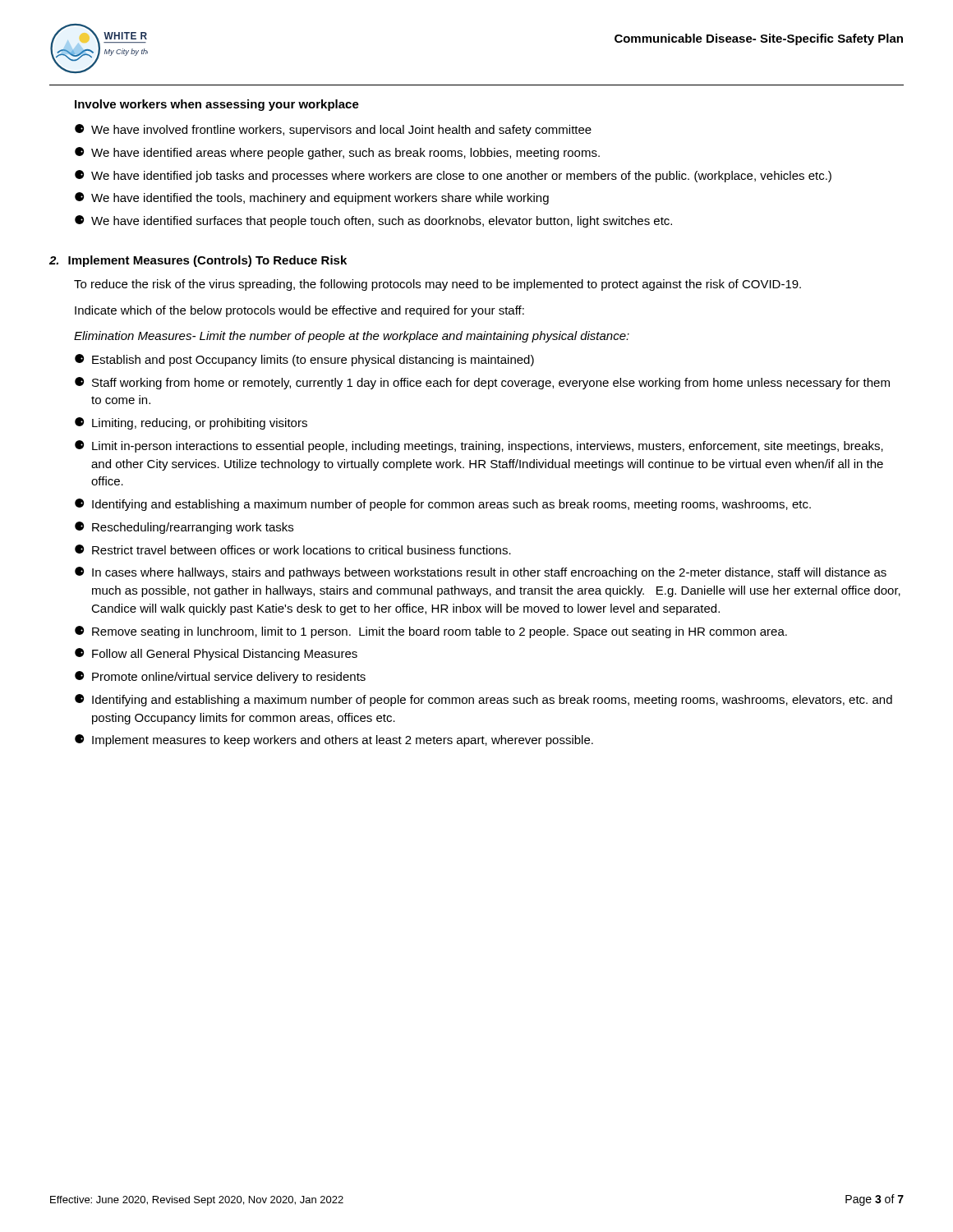This screenshot has width=953, height=1232.
Task: Find the passage starting "Involve workers when assessing your"
Action: pos(216,104)
